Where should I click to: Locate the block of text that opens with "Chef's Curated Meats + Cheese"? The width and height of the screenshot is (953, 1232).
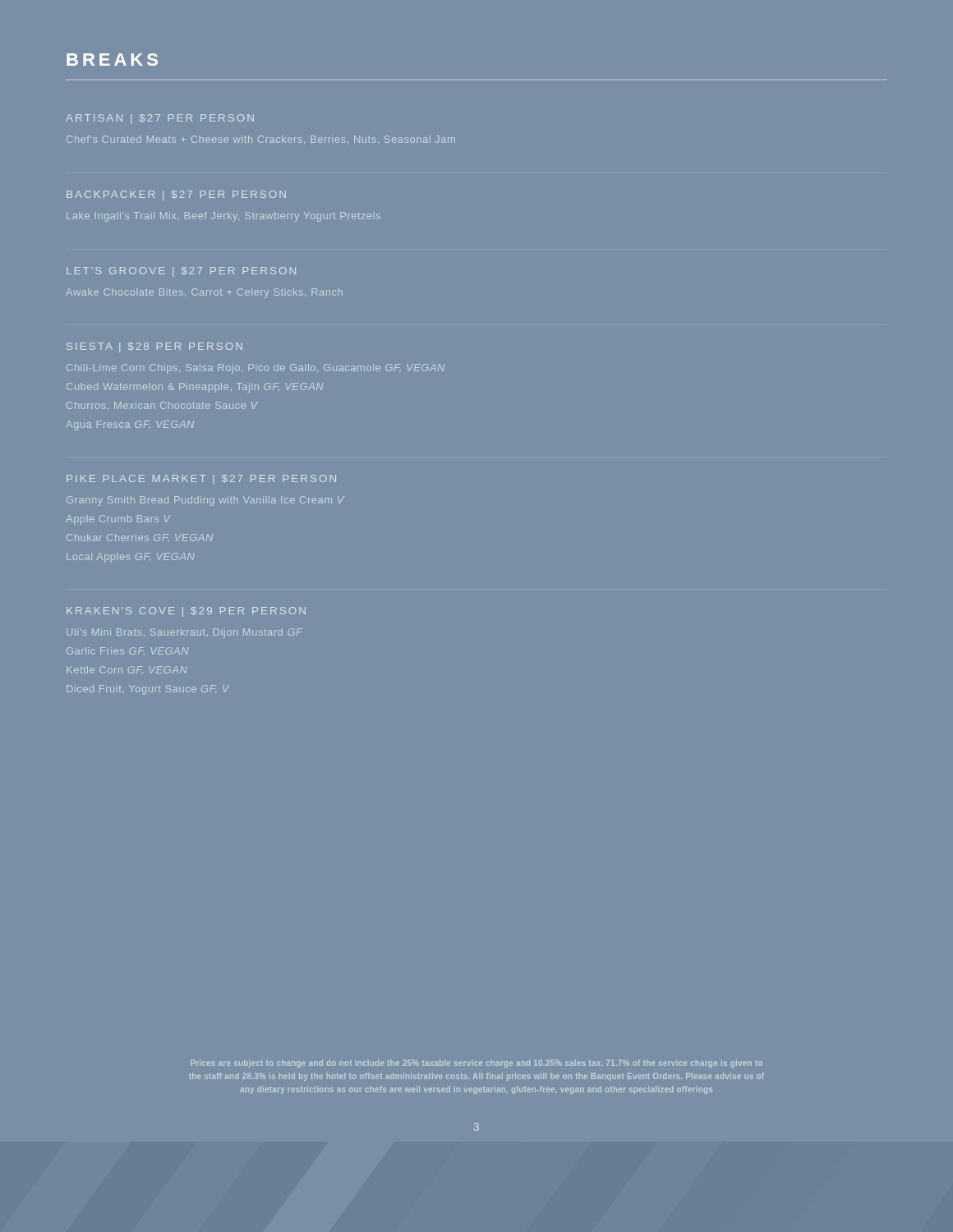261,139
